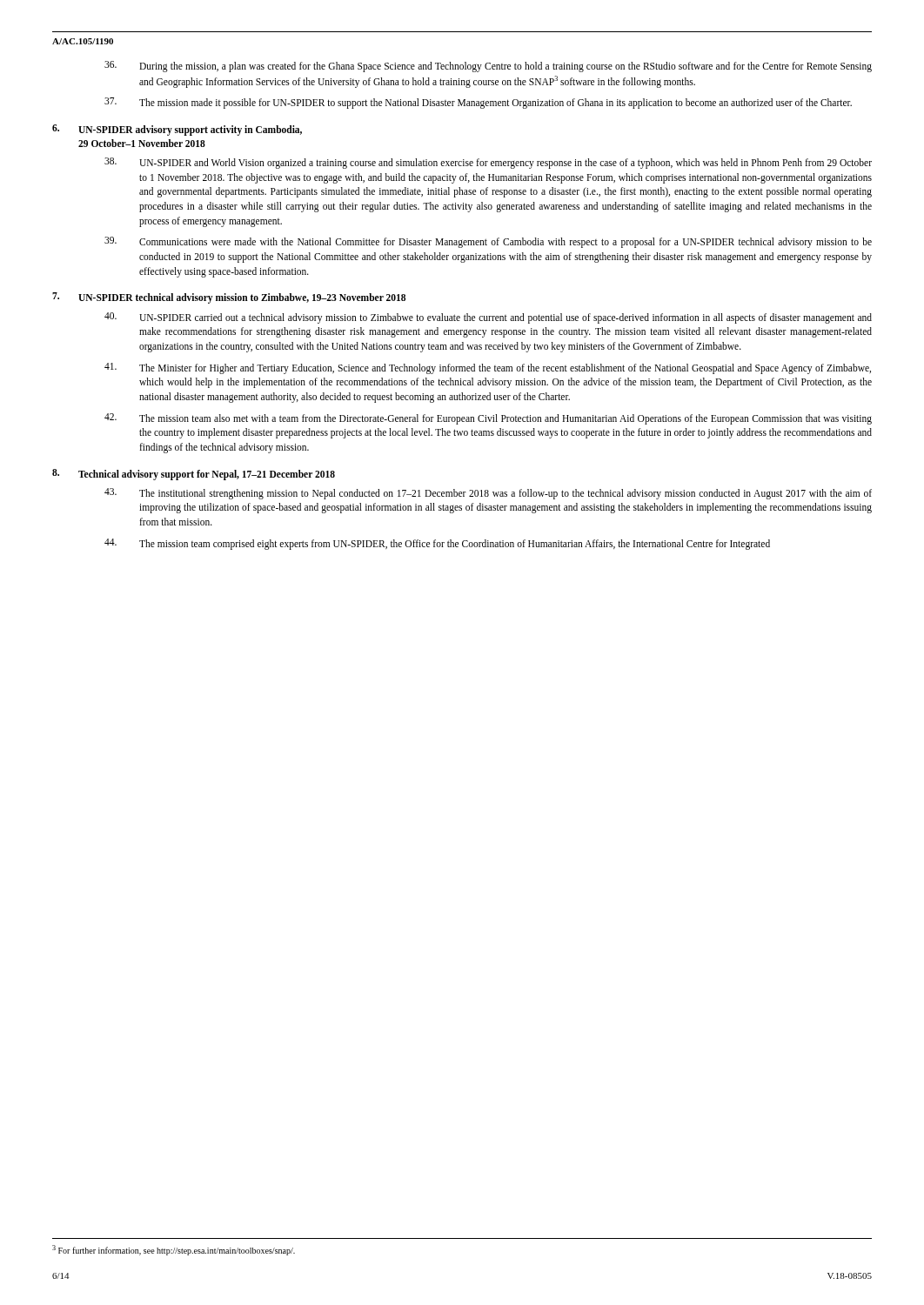Locate the region starting "The mission made"
Screen dimensions: 1305x924
488,103
